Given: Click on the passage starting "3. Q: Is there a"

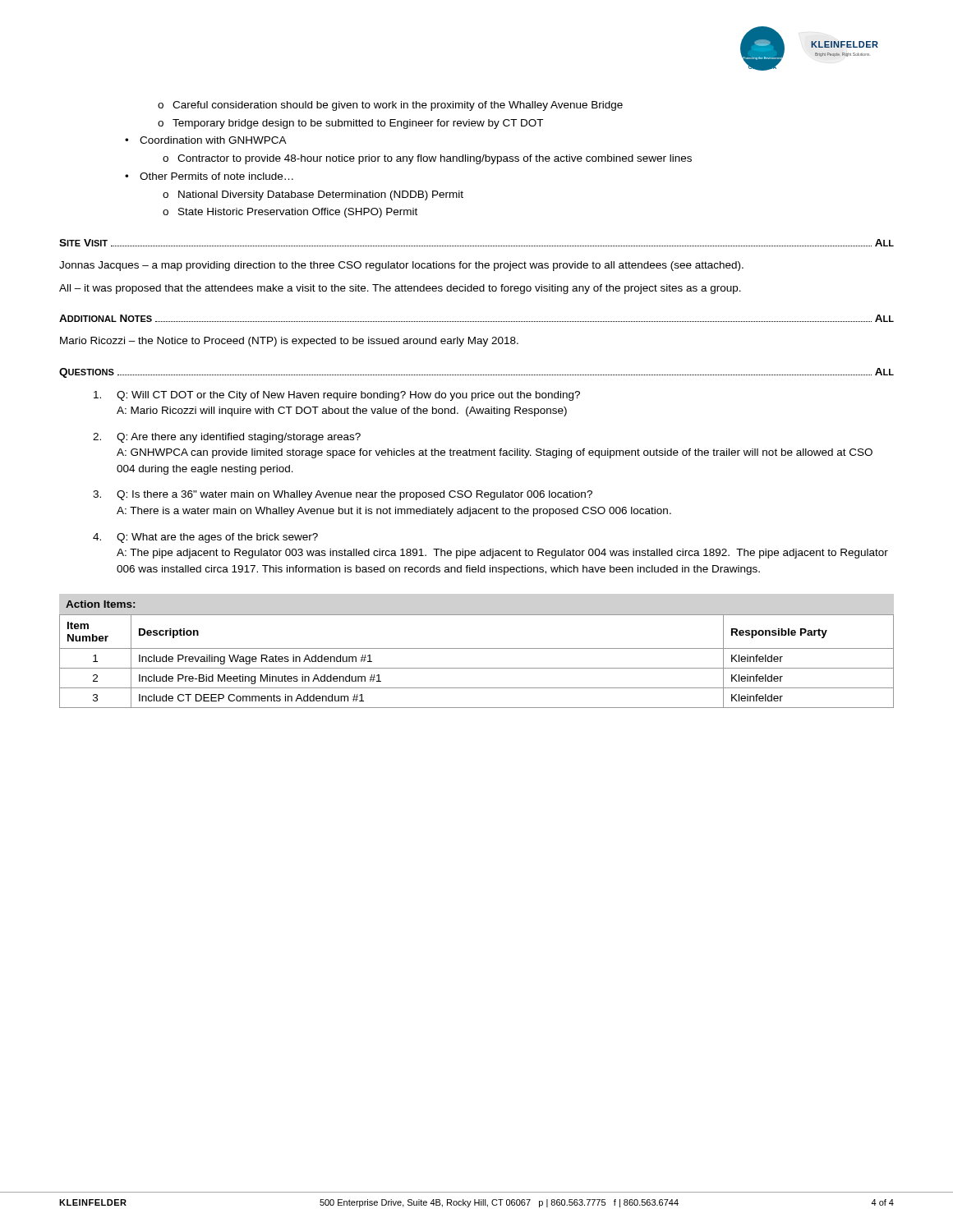Looking at the screenshot, I should (x=493, y=503).
